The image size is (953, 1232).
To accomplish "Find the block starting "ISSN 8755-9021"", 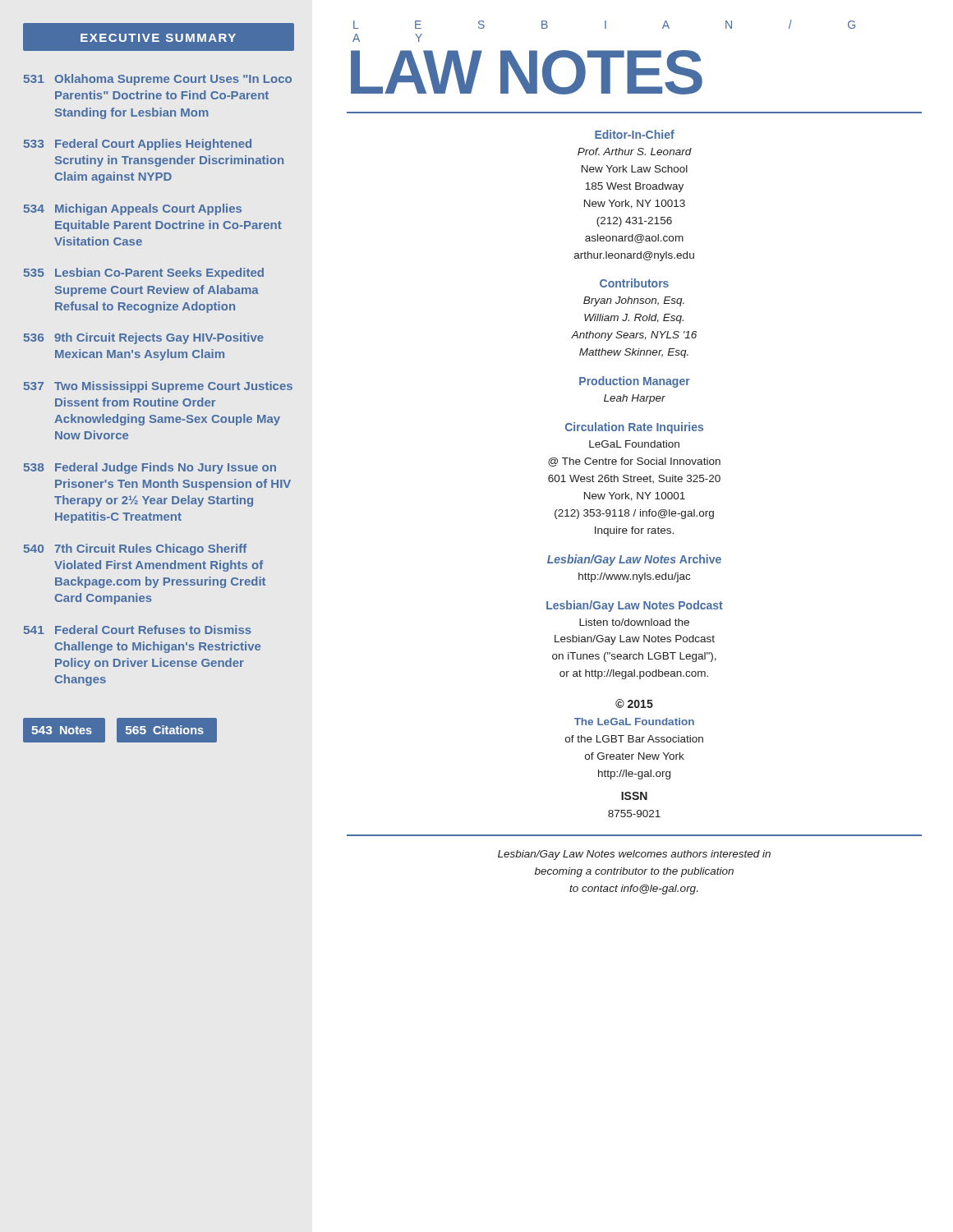I will point(634,805).
